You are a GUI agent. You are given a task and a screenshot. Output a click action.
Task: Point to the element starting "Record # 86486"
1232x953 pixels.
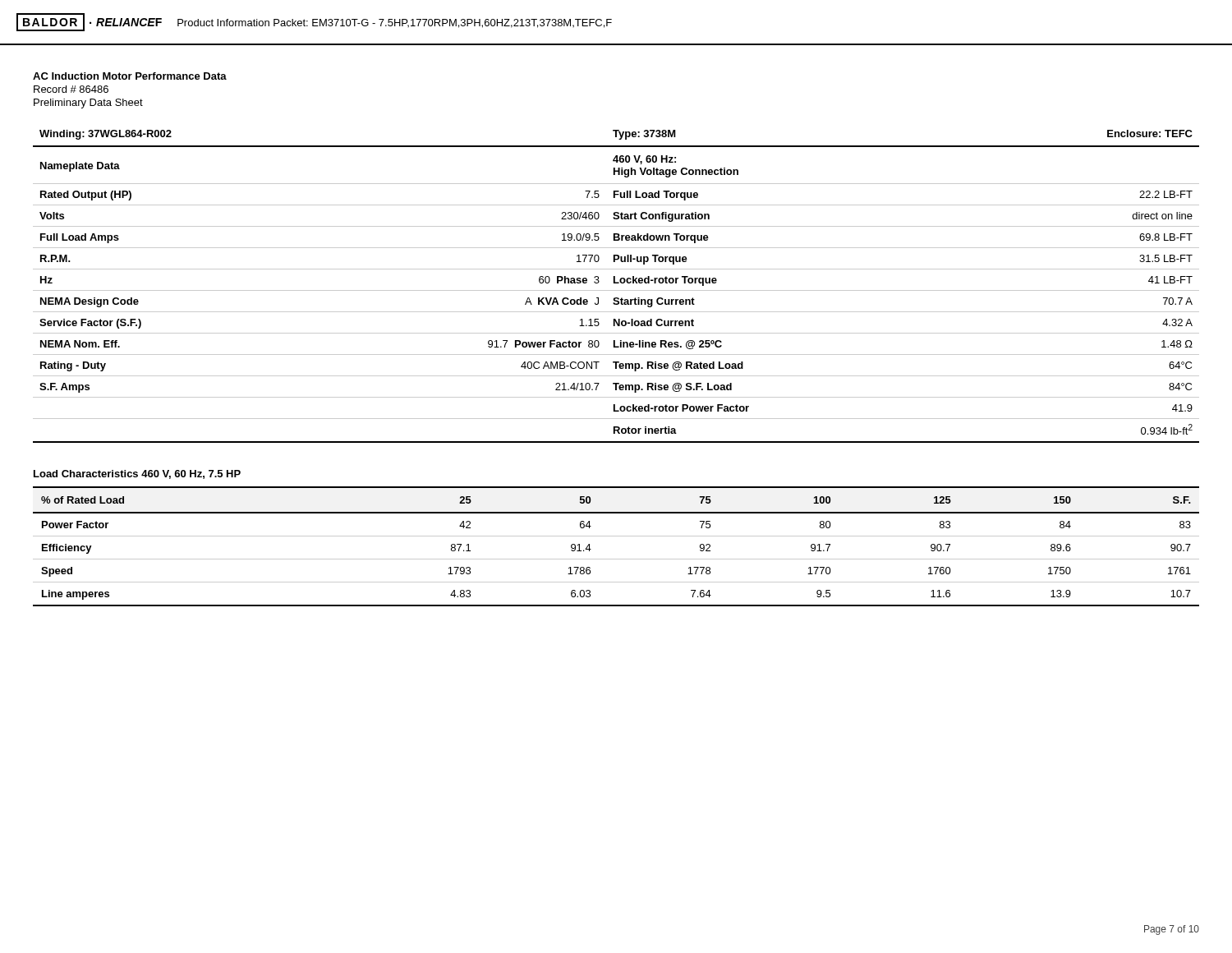[71, 89]
